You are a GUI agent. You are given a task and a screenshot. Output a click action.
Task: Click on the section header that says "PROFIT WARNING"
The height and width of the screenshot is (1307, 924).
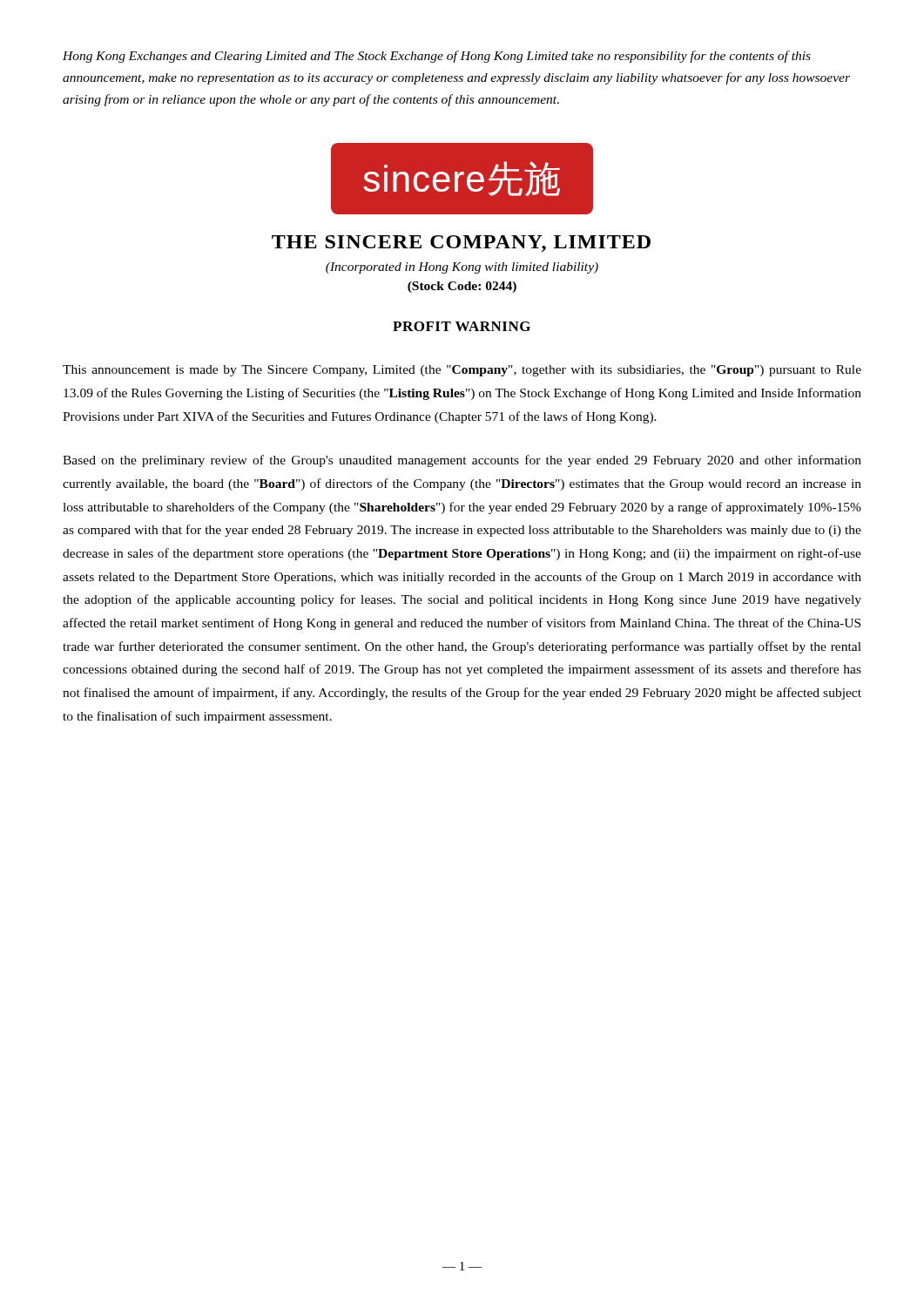coord(462,327)
